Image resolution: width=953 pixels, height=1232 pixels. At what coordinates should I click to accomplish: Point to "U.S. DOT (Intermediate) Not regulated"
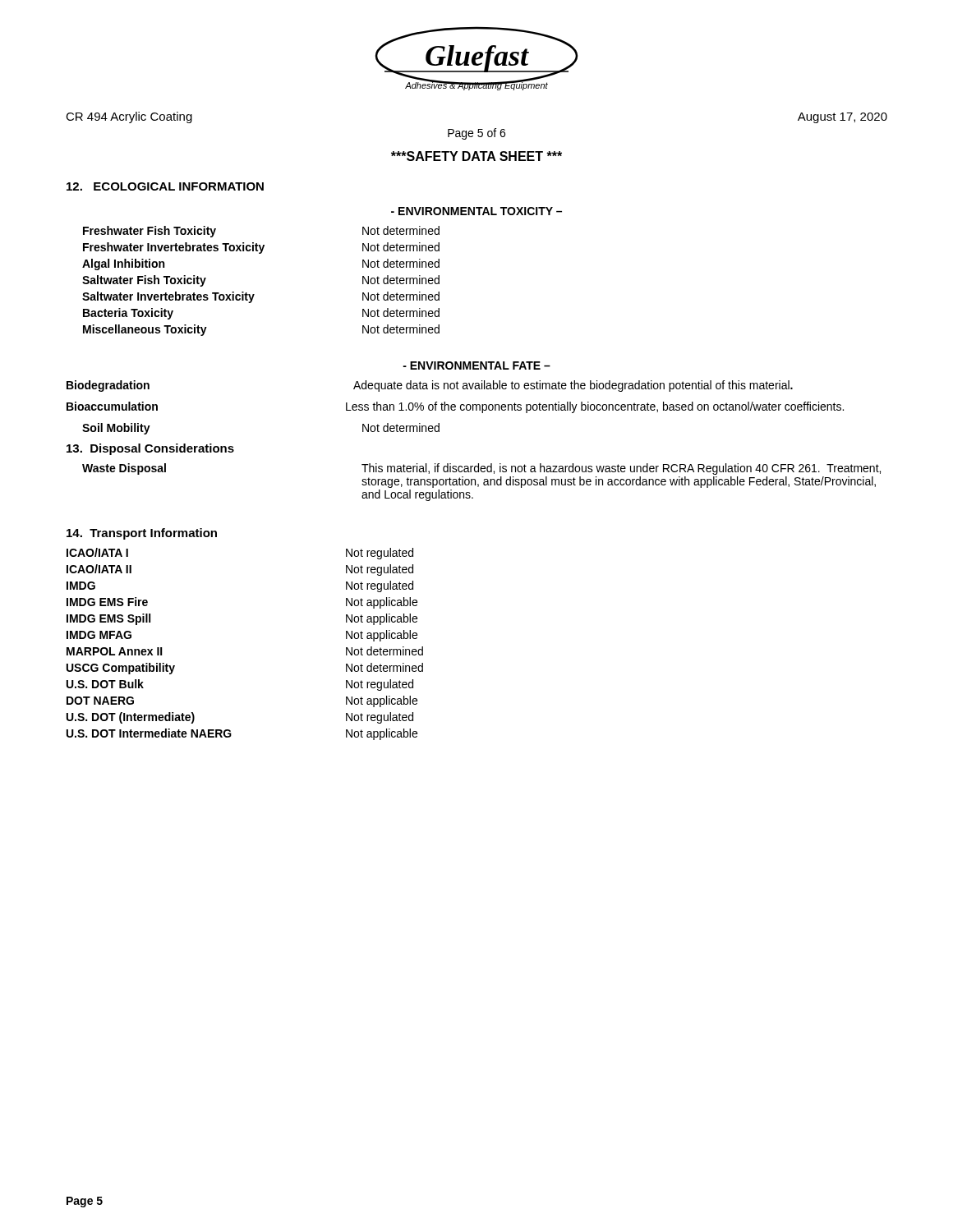[130, 717]
